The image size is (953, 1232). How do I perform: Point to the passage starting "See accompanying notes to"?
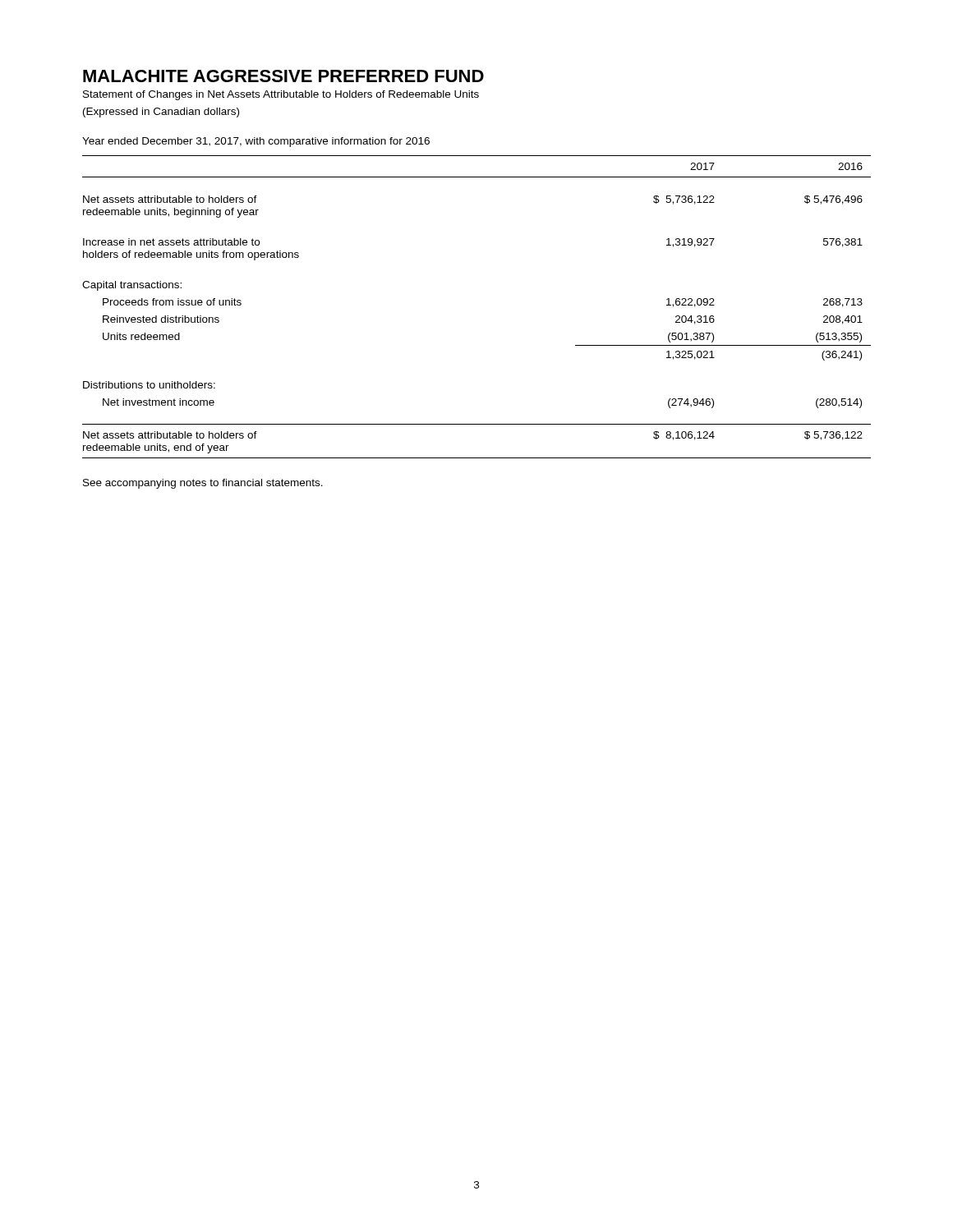203,483
